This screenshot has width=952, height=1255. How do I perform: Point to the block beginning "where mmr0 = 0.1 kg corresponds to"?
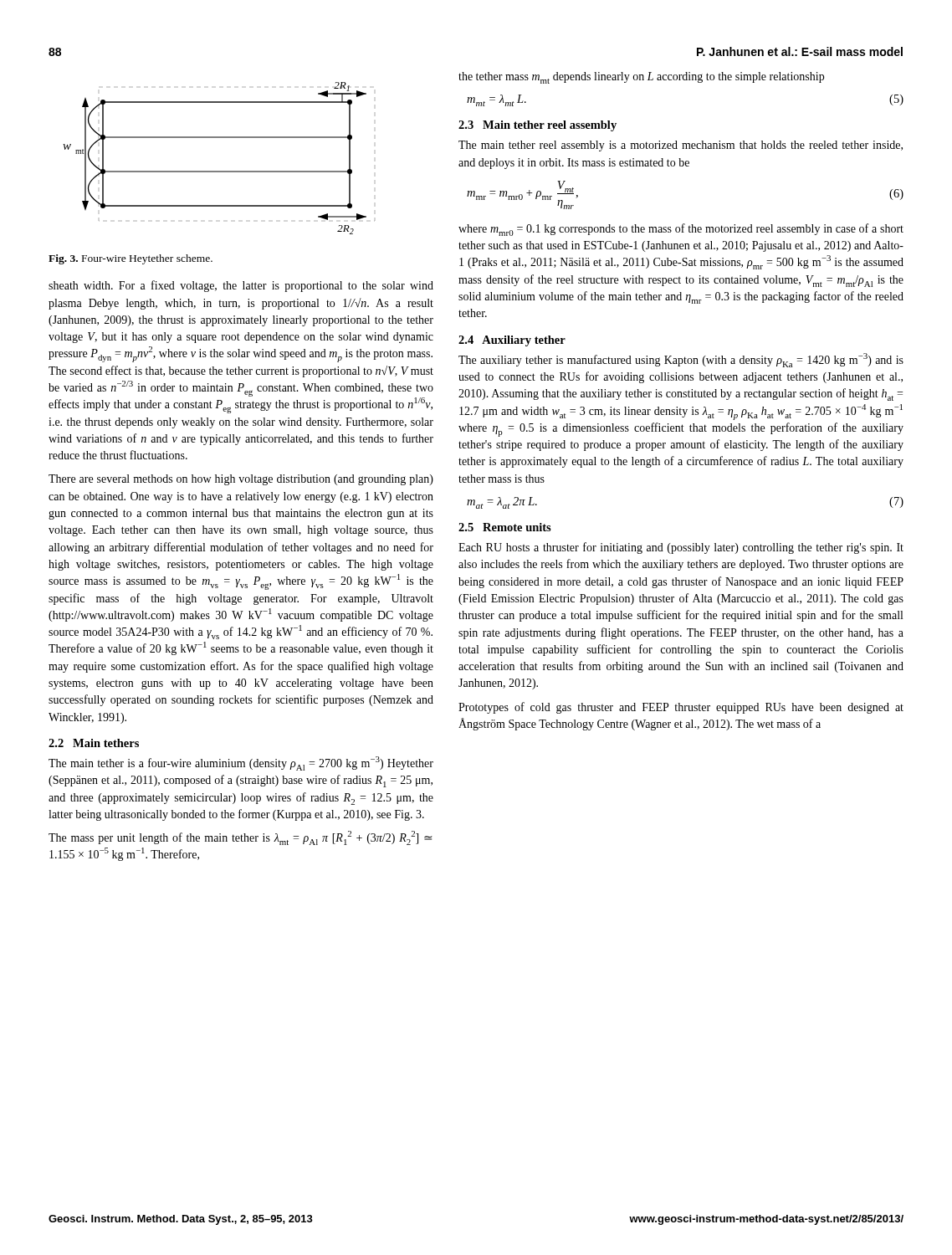[681, 272]
